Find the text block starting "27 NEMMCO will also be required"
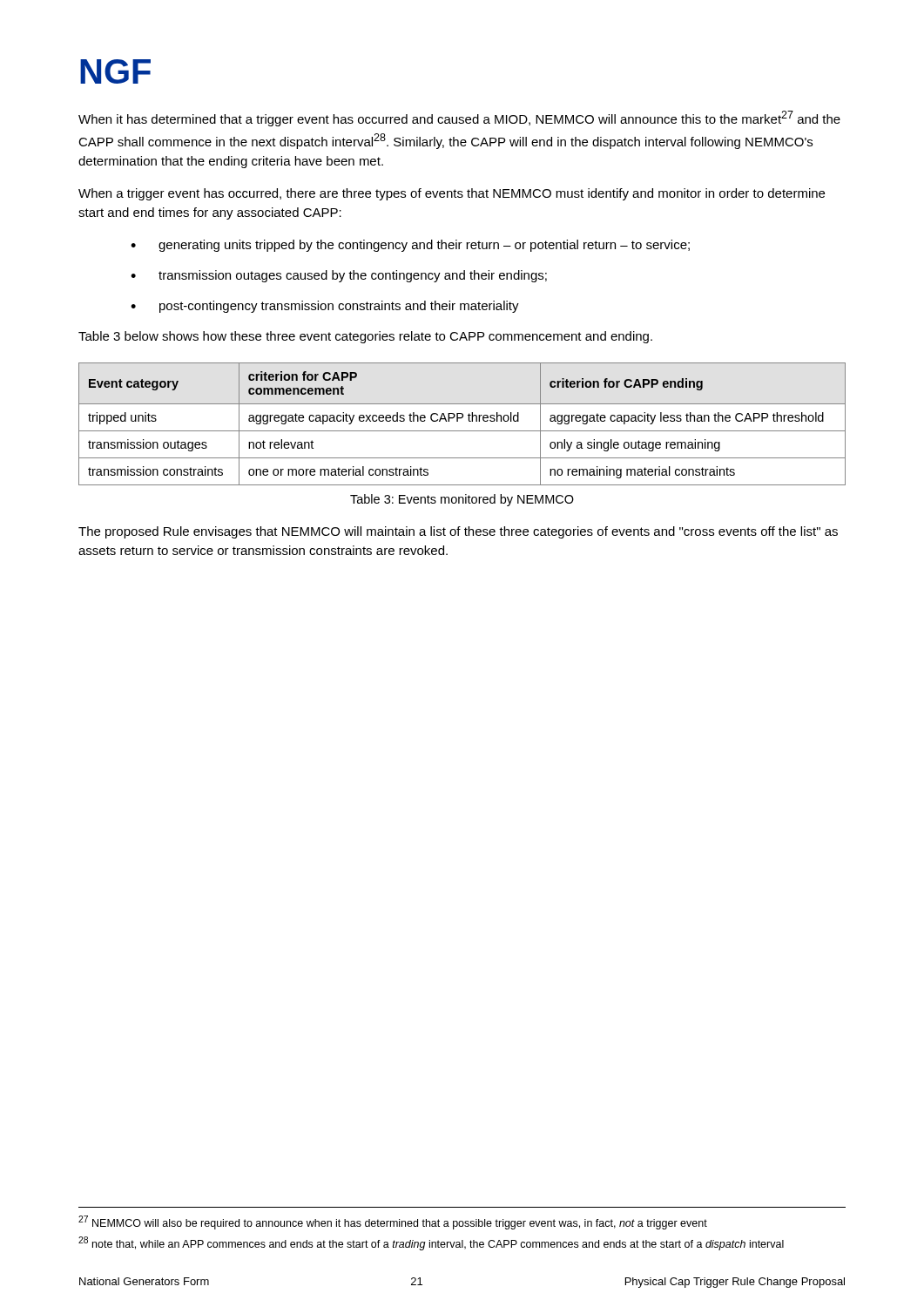The image size is (924, 1307). [x=393, y=1222]
